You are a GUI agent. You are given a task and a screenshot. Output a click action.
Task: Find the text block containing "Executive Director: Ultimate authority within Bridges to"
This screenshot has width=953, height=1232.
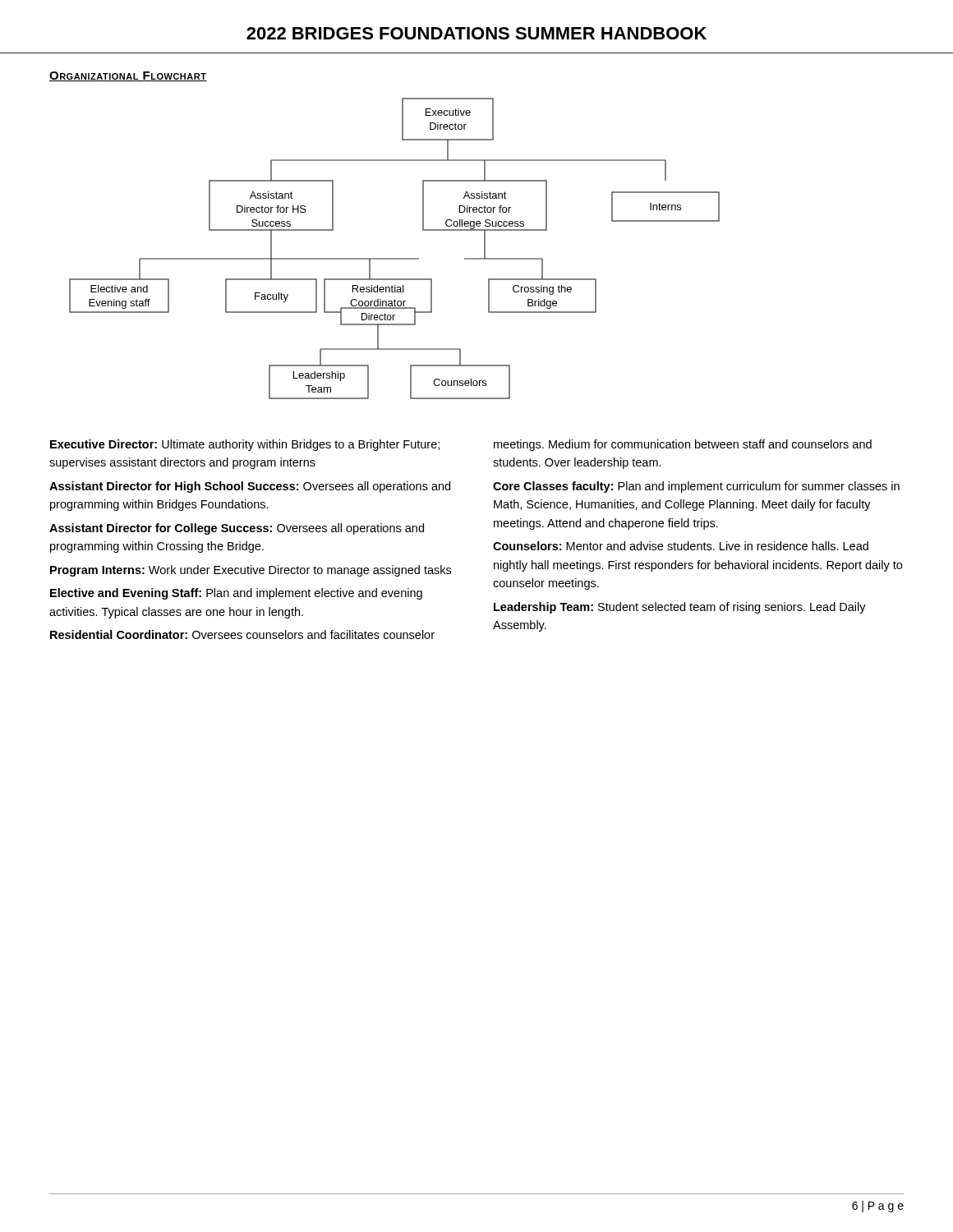[255, 540]
